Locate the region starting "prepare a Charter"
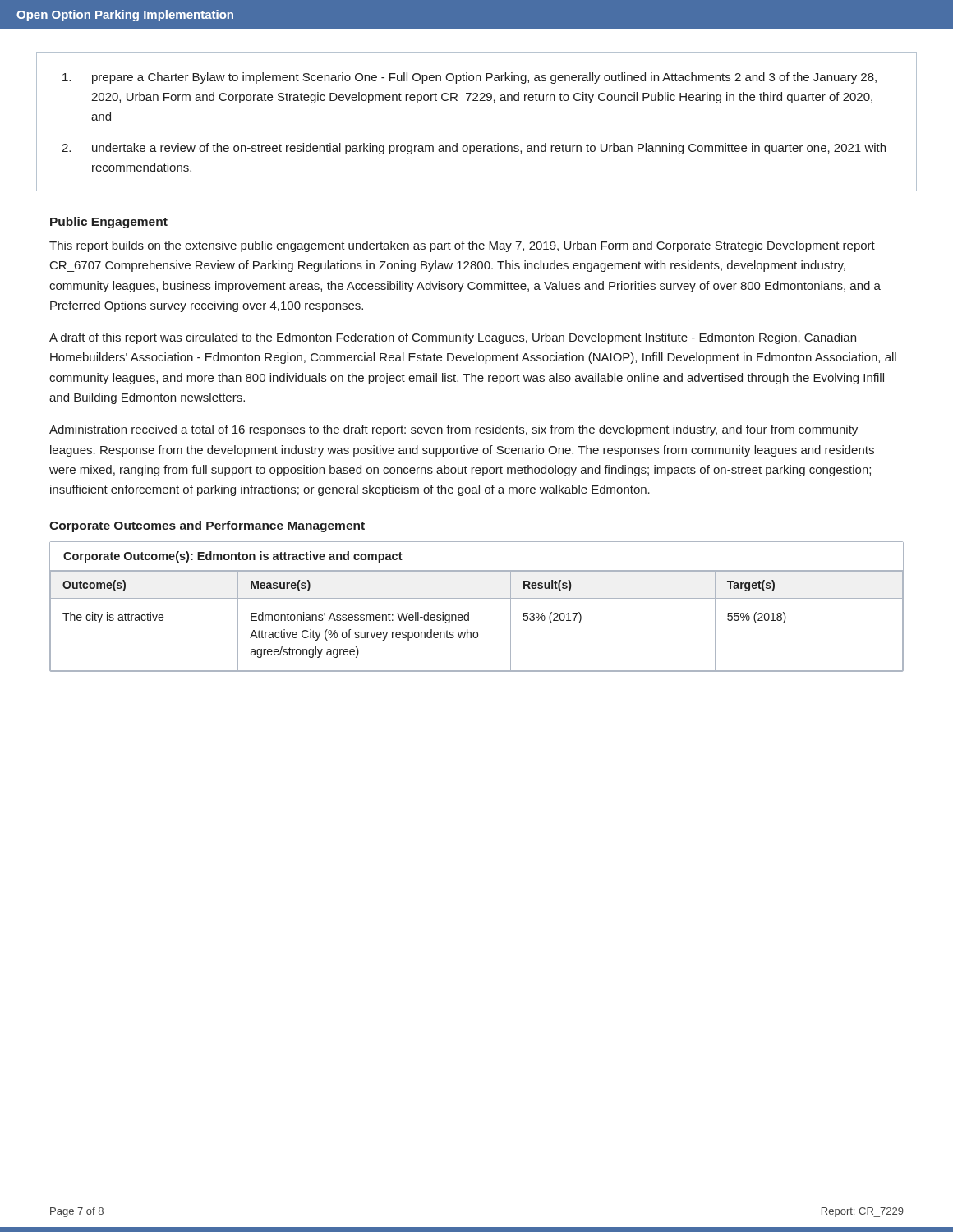The width and height of the screenshot is (953, 1232). (x=476, y=97)
